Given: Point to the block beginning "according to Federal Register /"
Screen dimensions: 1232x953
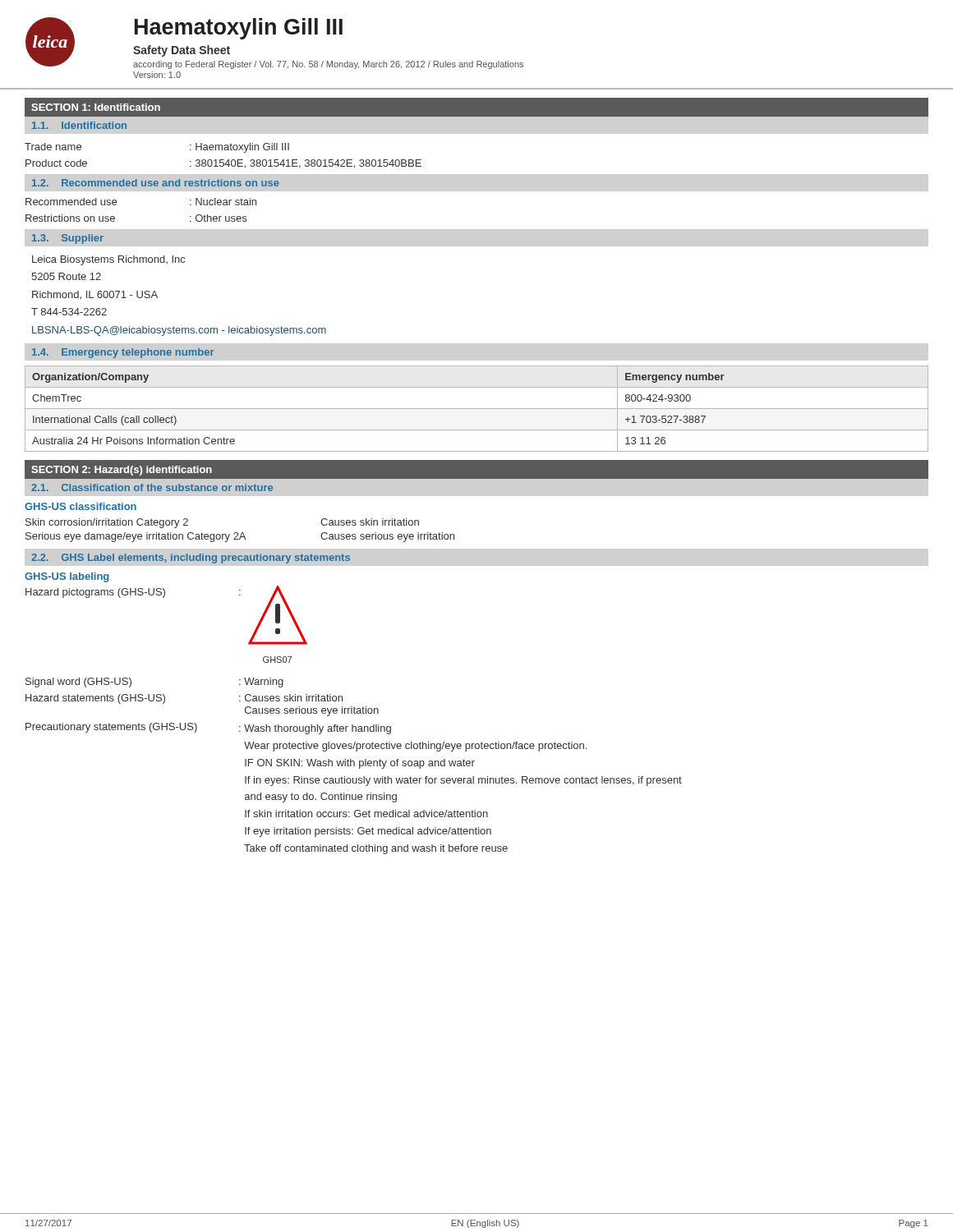Looking at the screenshot, I should point(328,64).
